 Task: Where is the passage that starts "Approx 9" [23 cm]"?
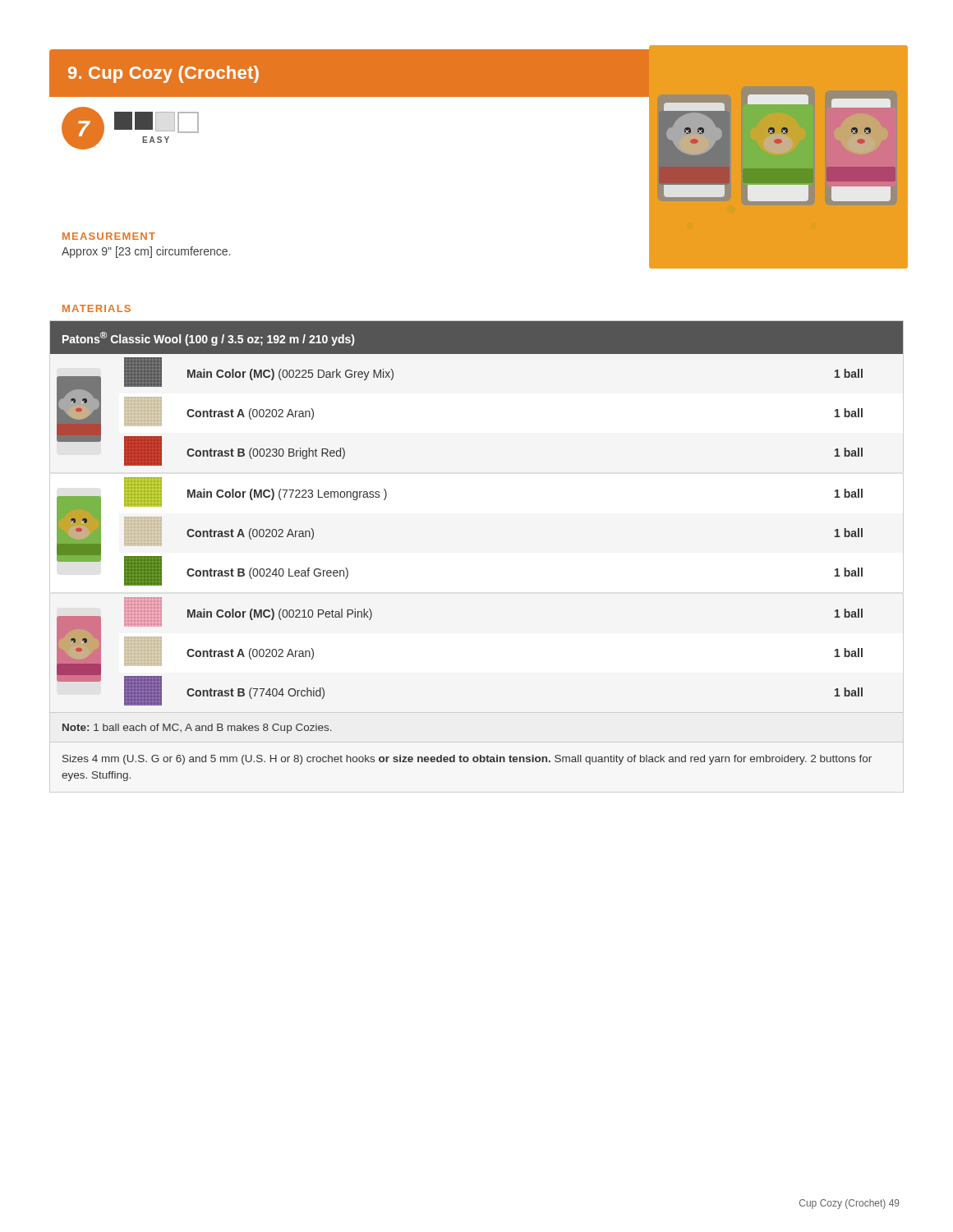(x=146, y=251)
